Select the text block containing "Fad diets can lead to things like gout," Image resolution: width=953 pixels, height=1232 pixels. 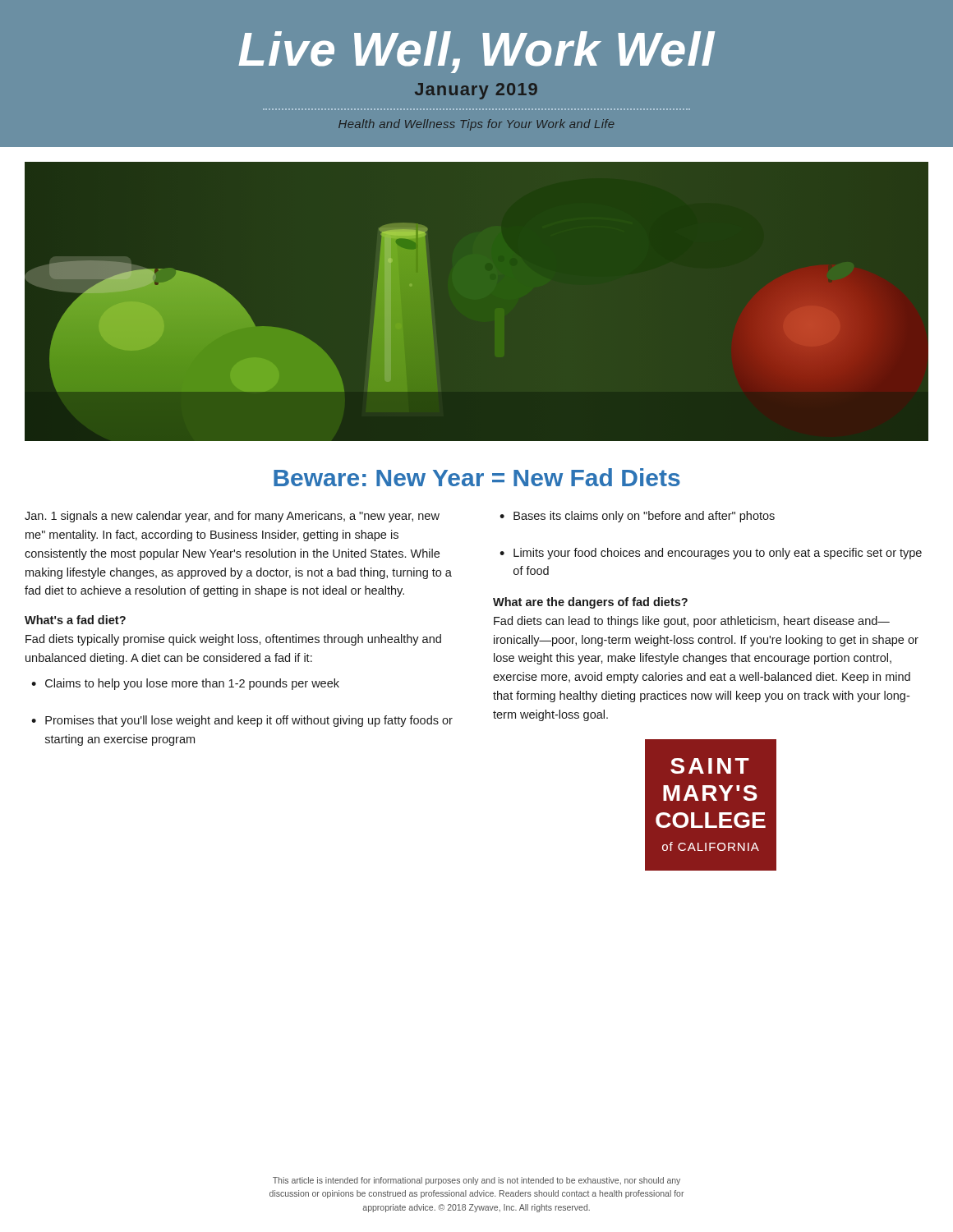pos(706,668)
